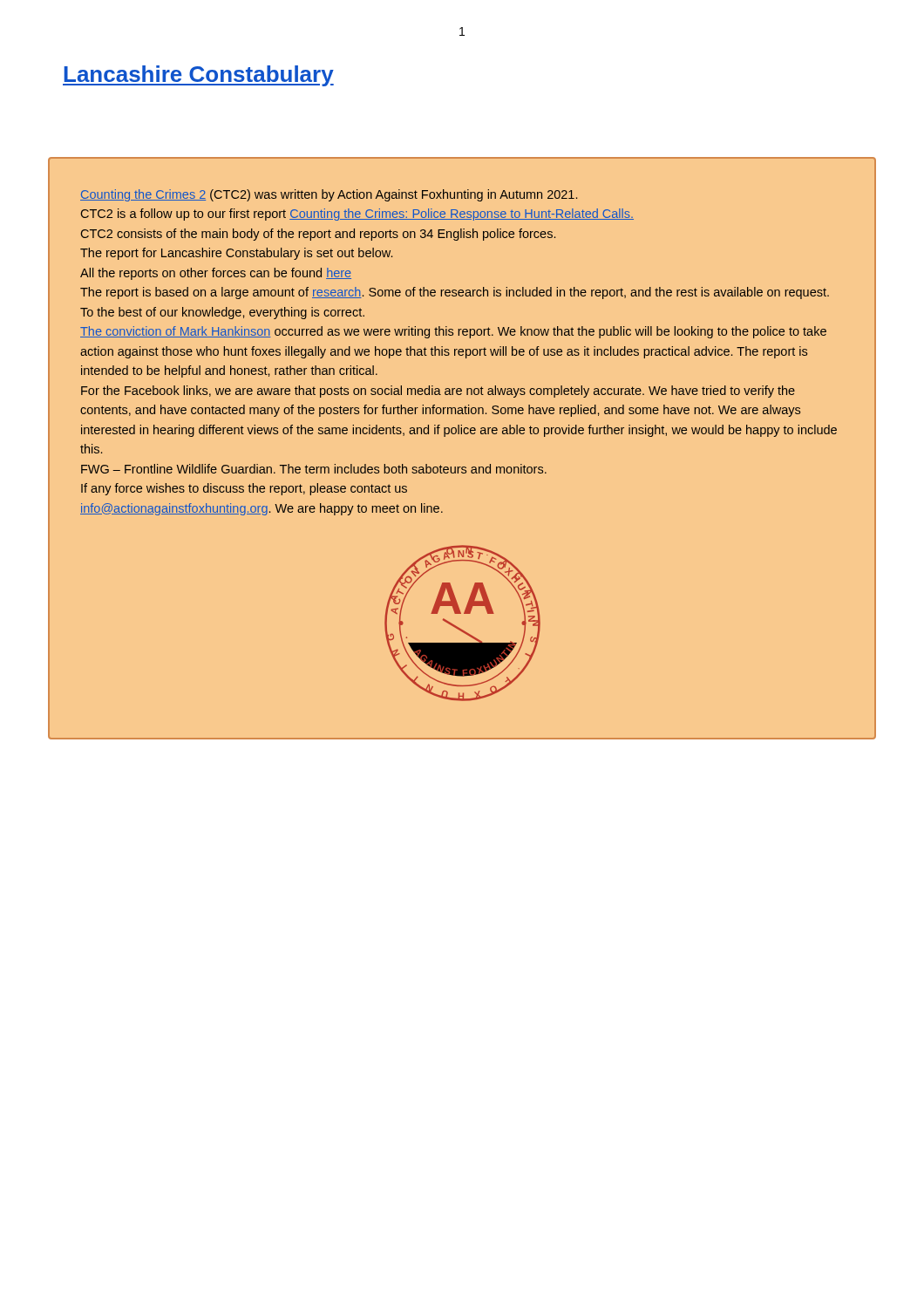Point to the passage starting "Counting the Crimes 2 (CTC2) was"
Viewport: 924px width, 1308px height.
462,195
